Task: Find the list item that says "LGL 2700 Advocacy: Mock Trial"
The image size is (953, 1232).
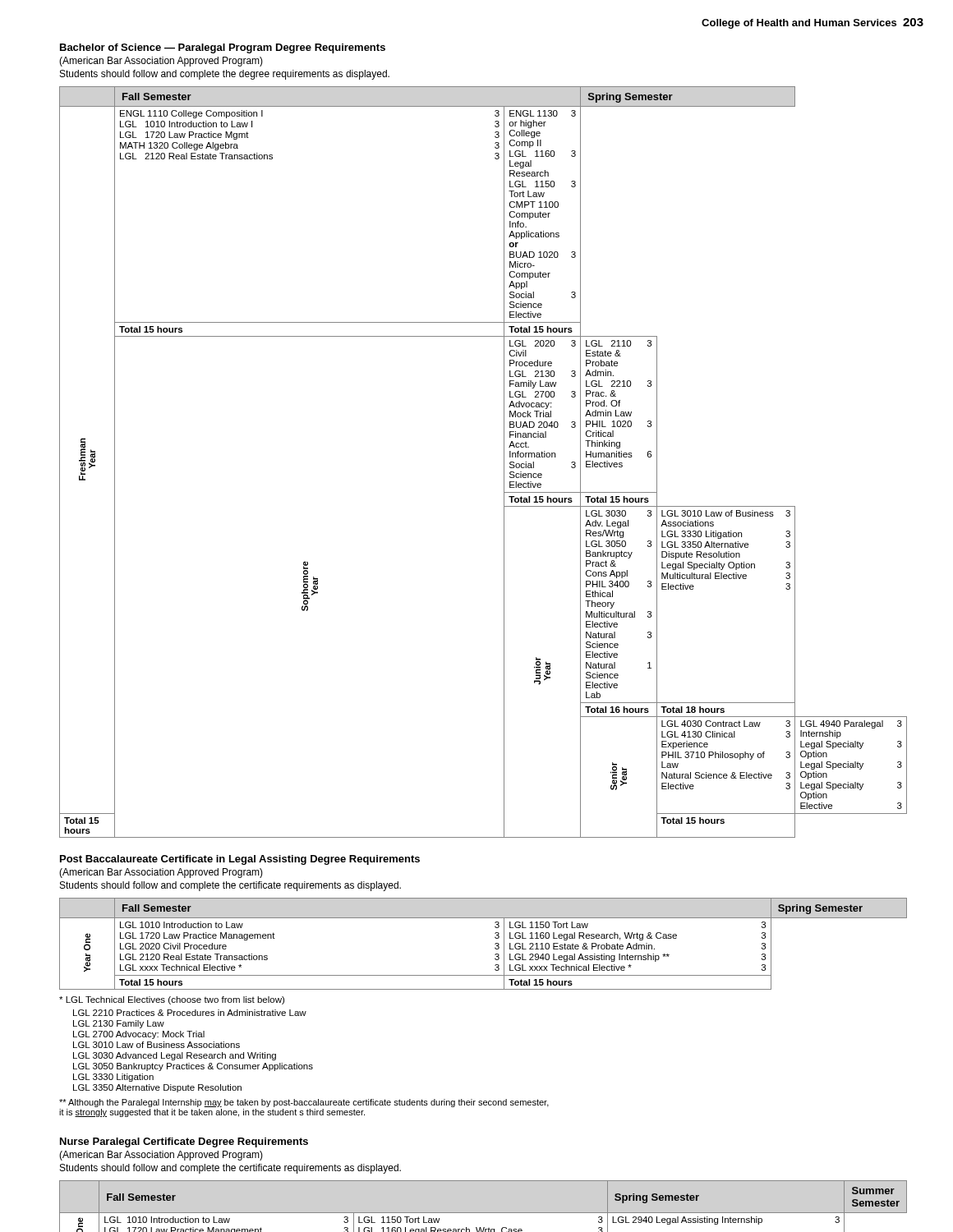Action: coord(139,1034)
